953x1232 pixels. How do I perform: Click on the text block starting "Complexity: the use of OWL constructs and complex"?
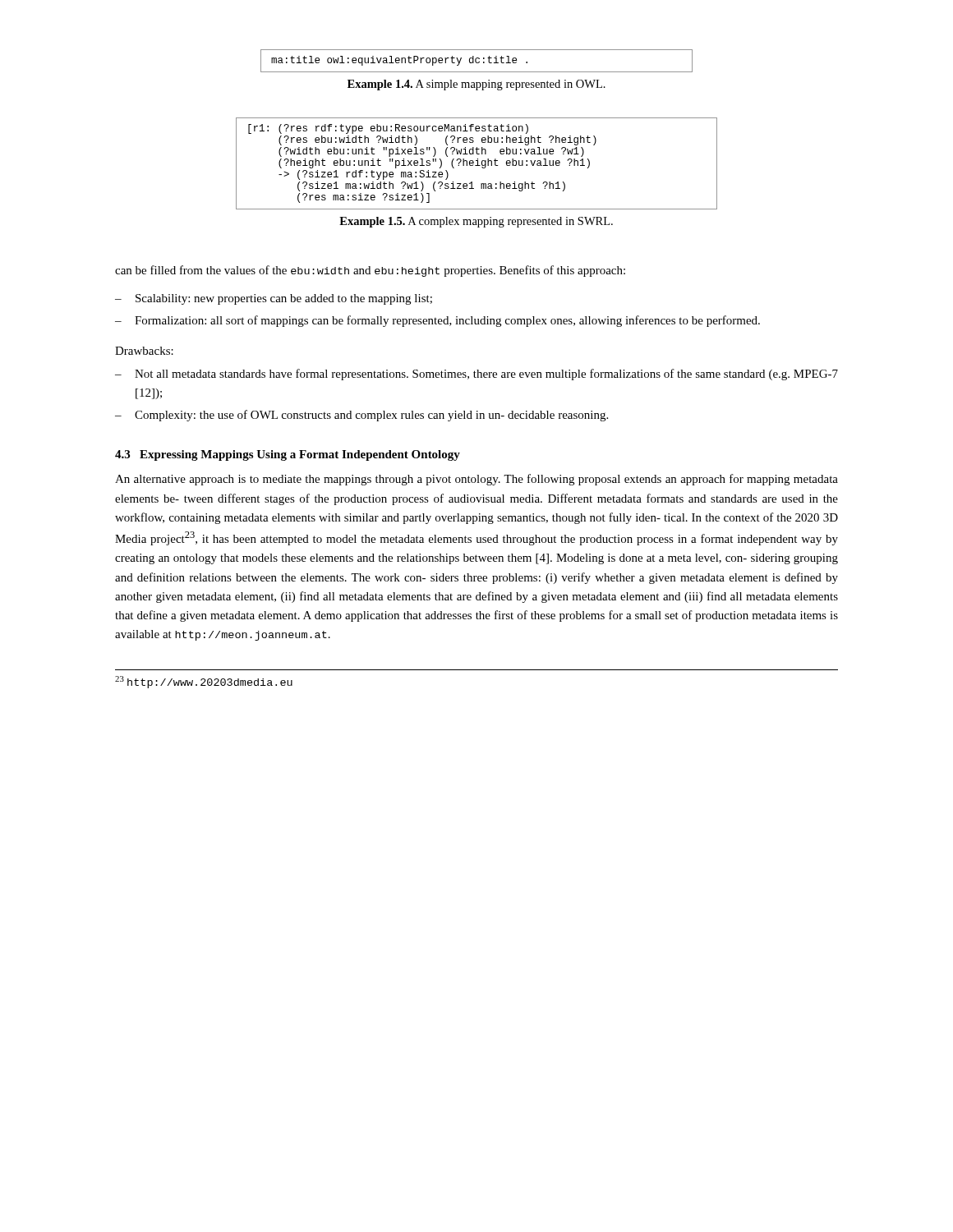coord(372,415)
